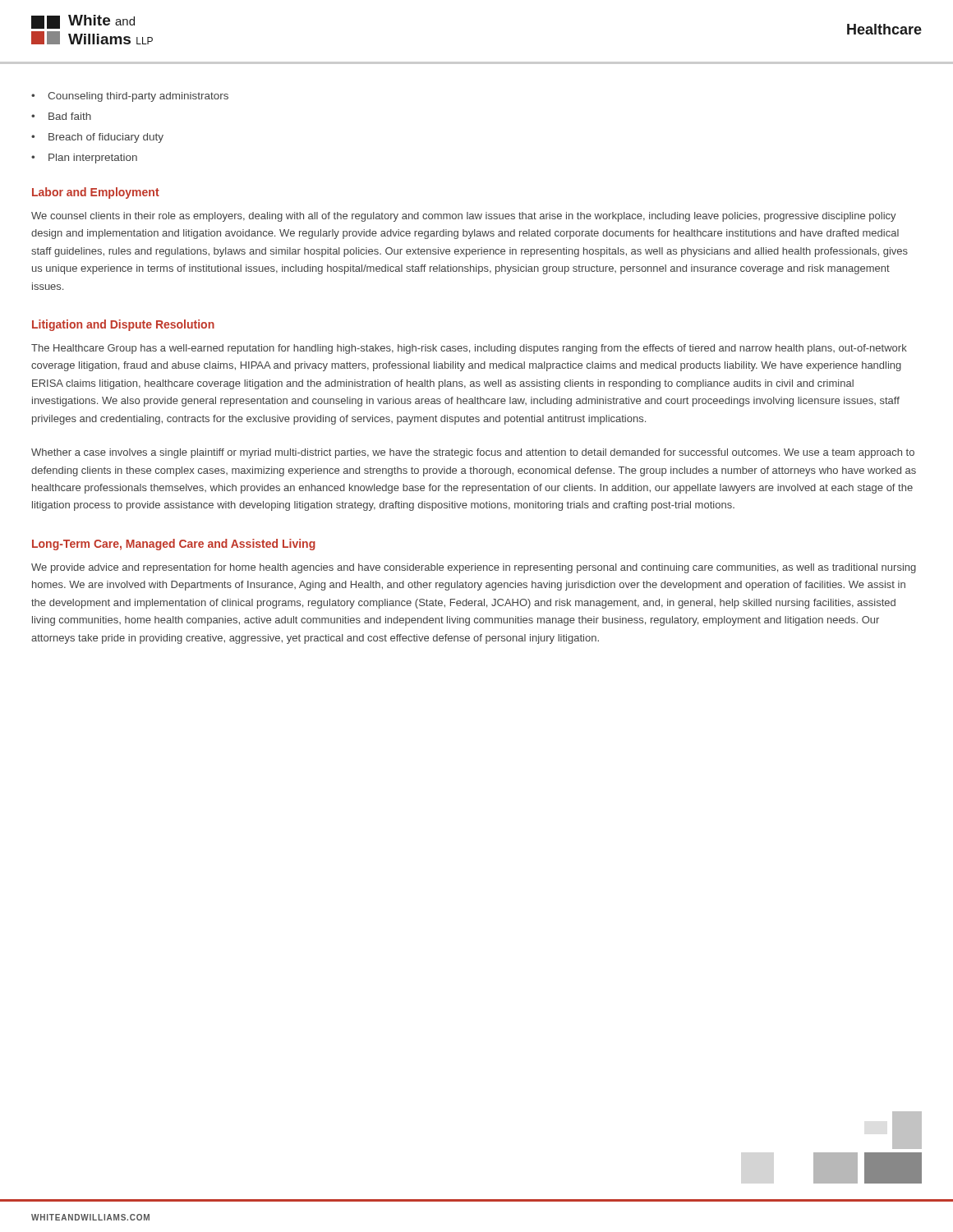Click where it says "• Plan interpretation"

(84, 158)
